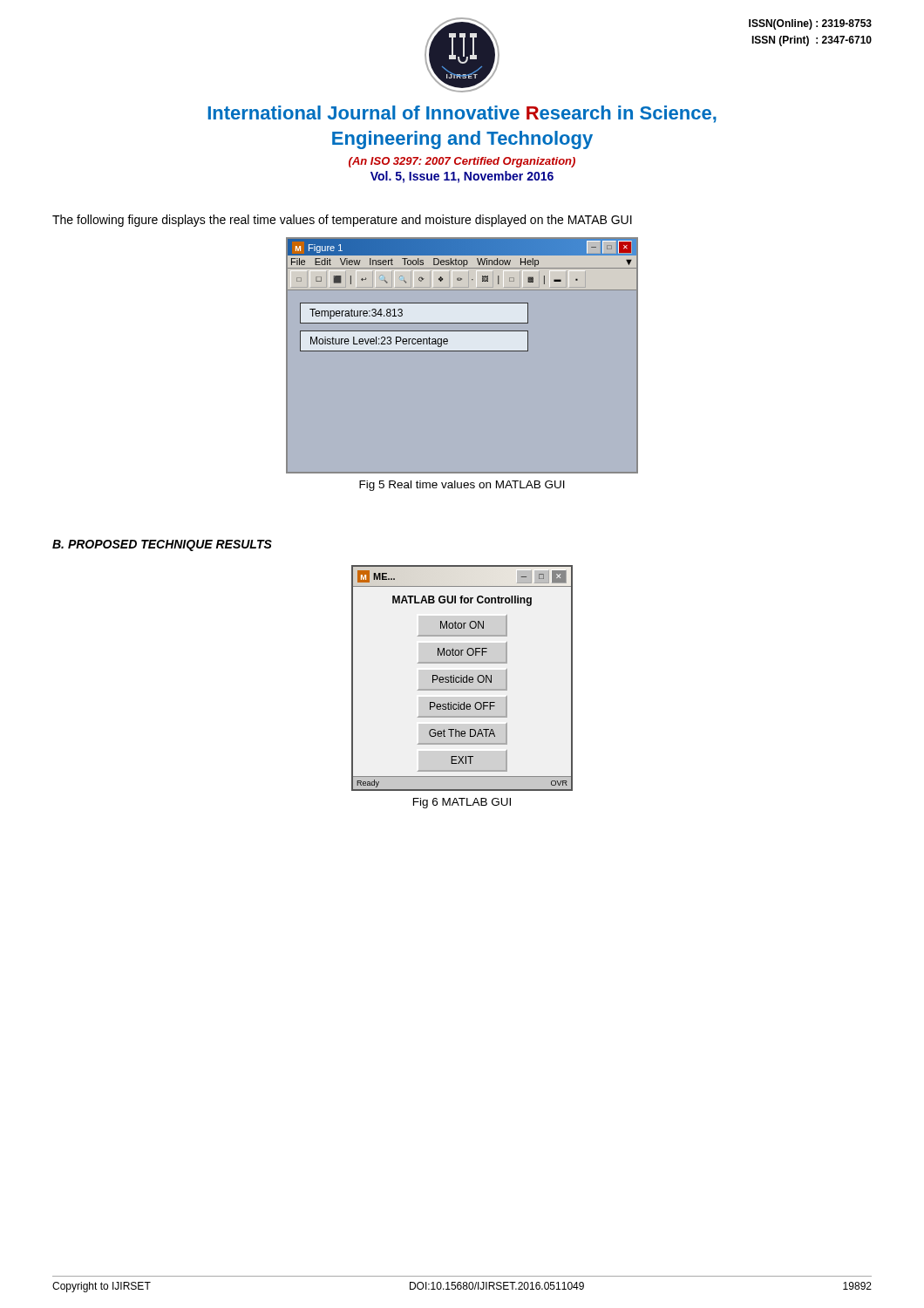Viewport: 924px width, 1308px height.
Task: Select the block starting "(An ISO 3297:"
Action: tap(462, 161)
